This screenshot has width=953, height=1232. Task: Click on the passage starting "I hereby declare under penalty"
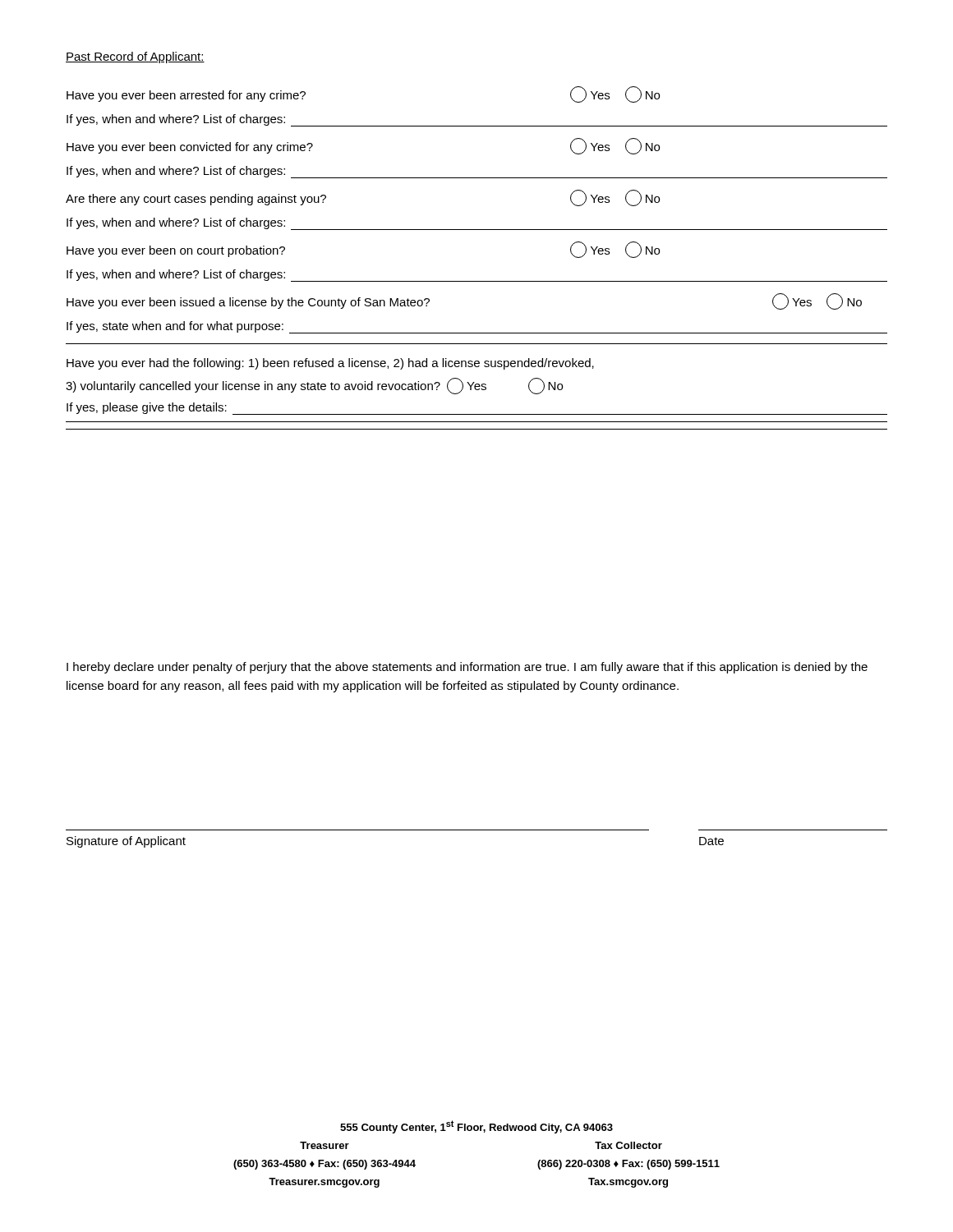pos(467,676)
